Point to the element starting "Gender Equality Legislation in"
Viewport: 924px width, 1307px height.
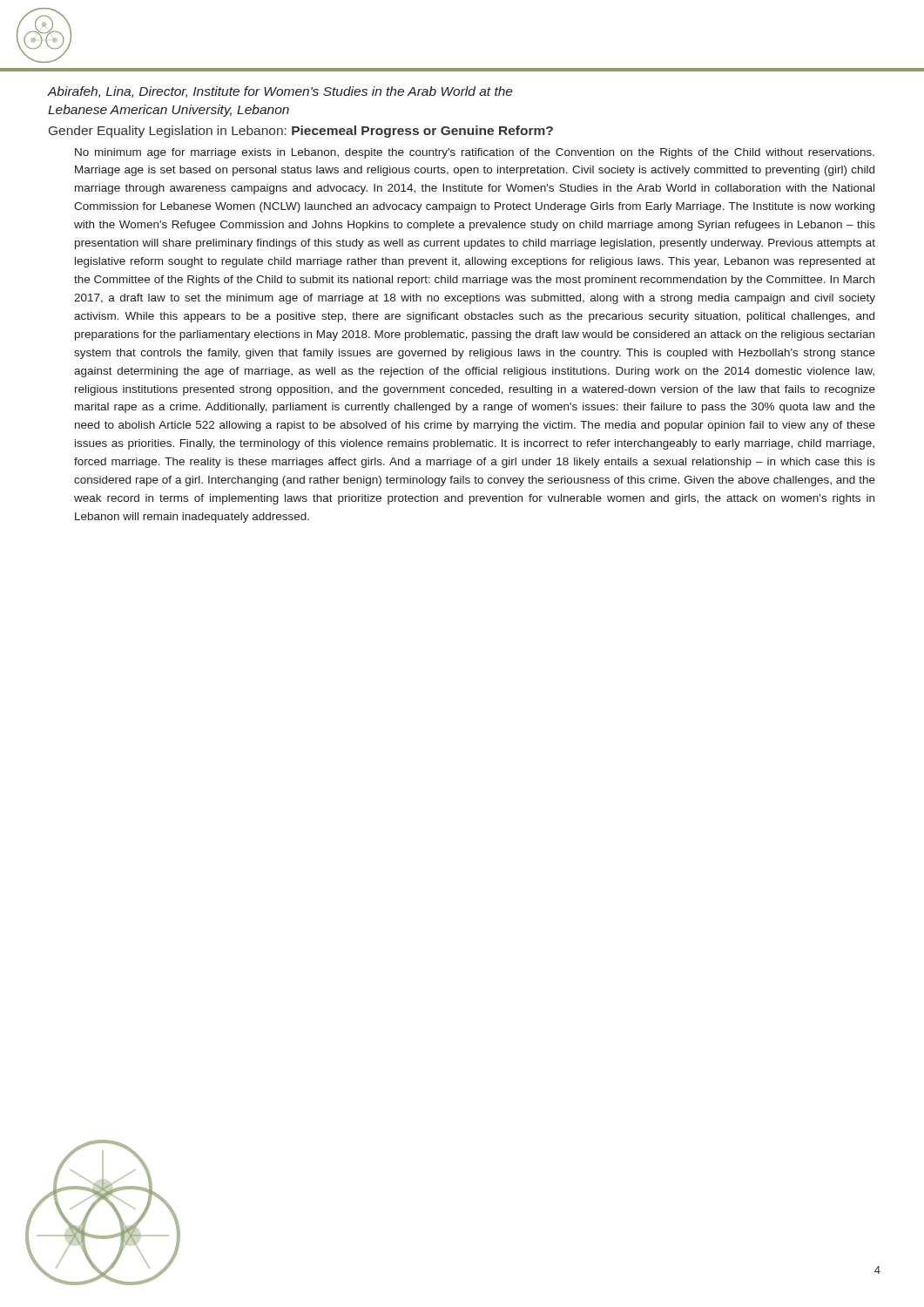pyautogui.click(x=462, y=130)
